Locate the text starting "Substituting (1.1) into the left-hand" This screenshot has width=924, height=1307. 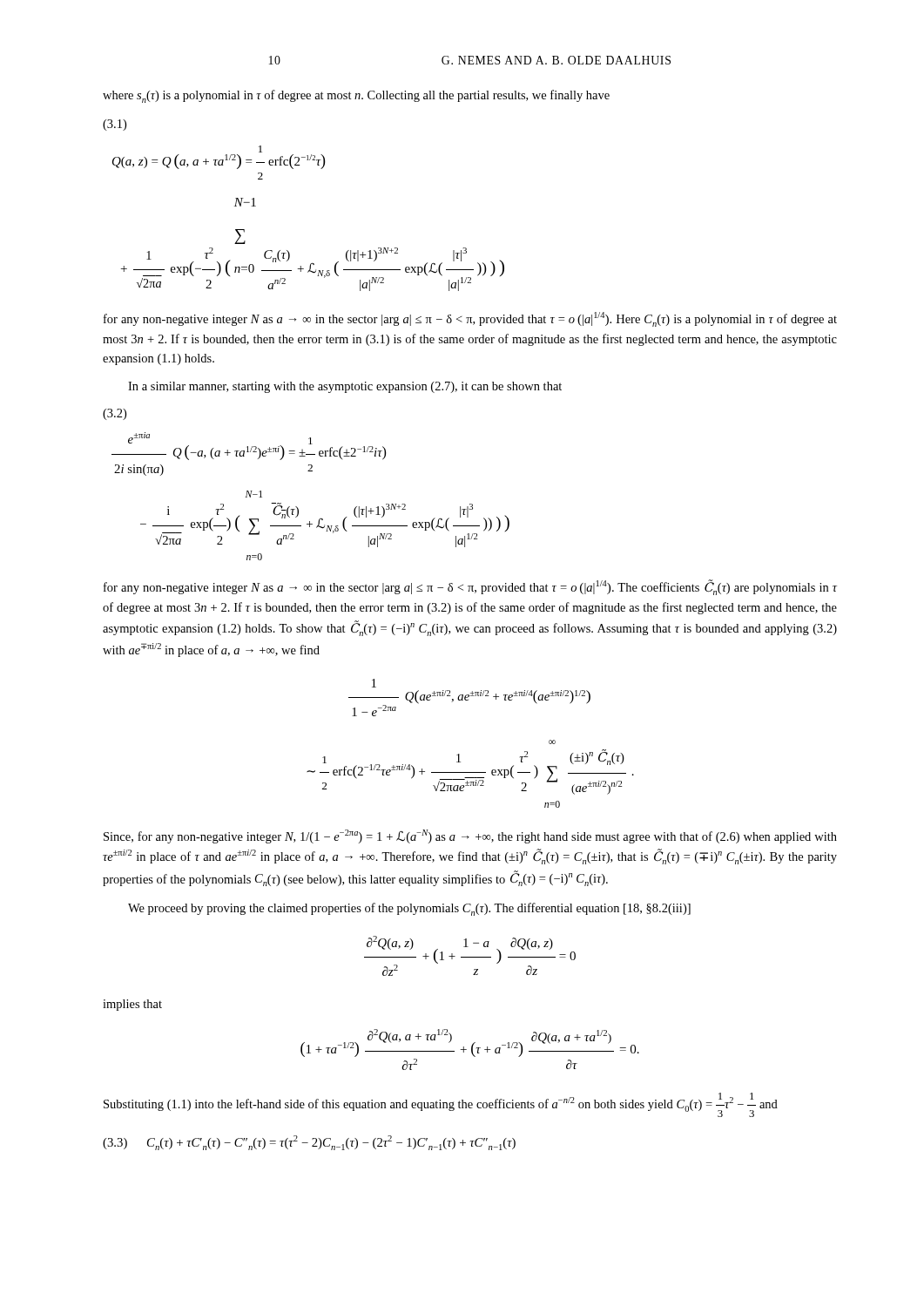(x=470, y=1106)
